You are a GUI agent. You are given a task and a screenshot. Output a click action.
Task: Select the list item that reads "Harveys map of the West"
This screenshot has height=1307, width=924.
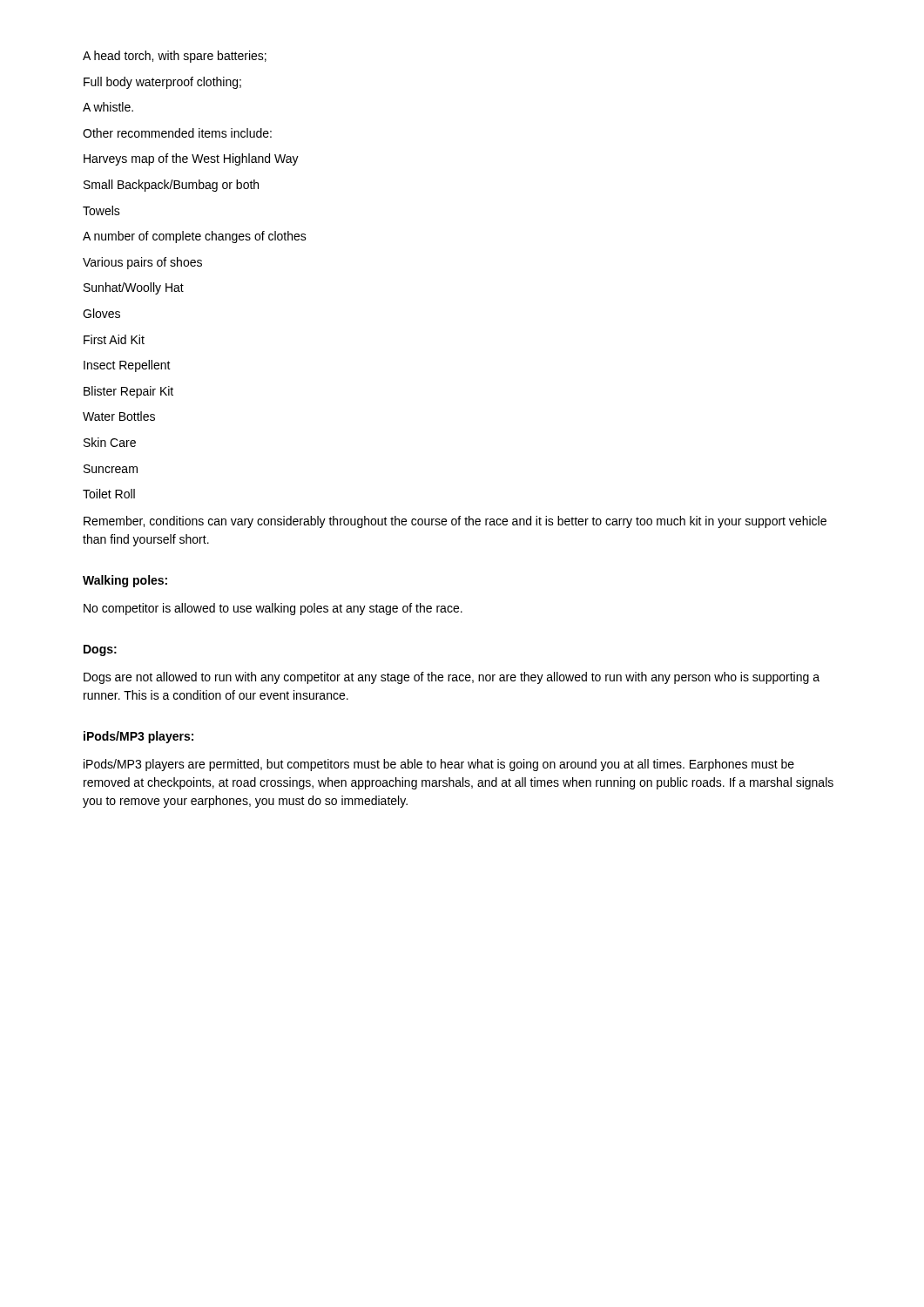pos(190,159)
